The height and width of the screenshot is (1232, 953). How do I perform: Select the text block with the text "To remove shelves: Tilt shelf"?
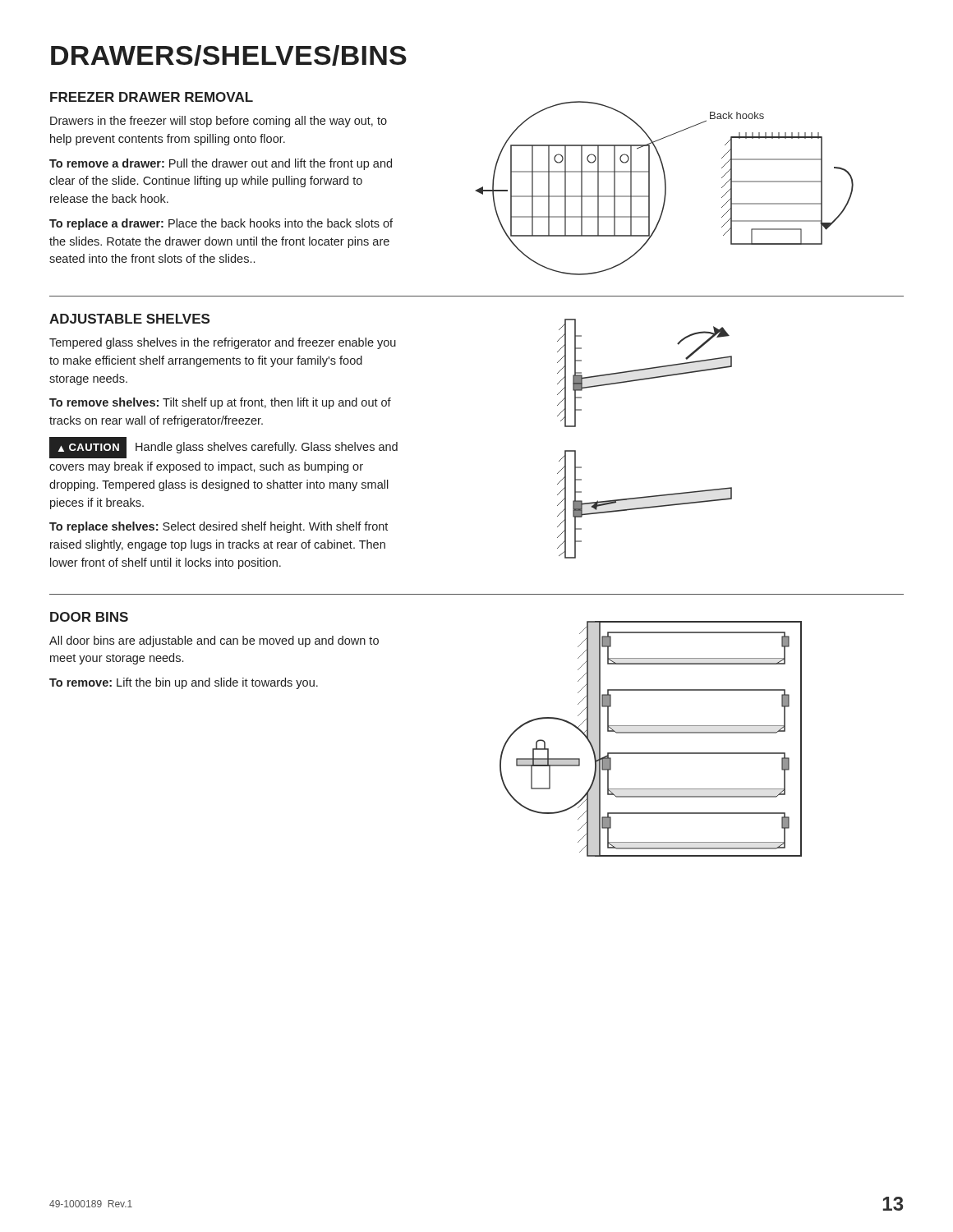point(220,412)
